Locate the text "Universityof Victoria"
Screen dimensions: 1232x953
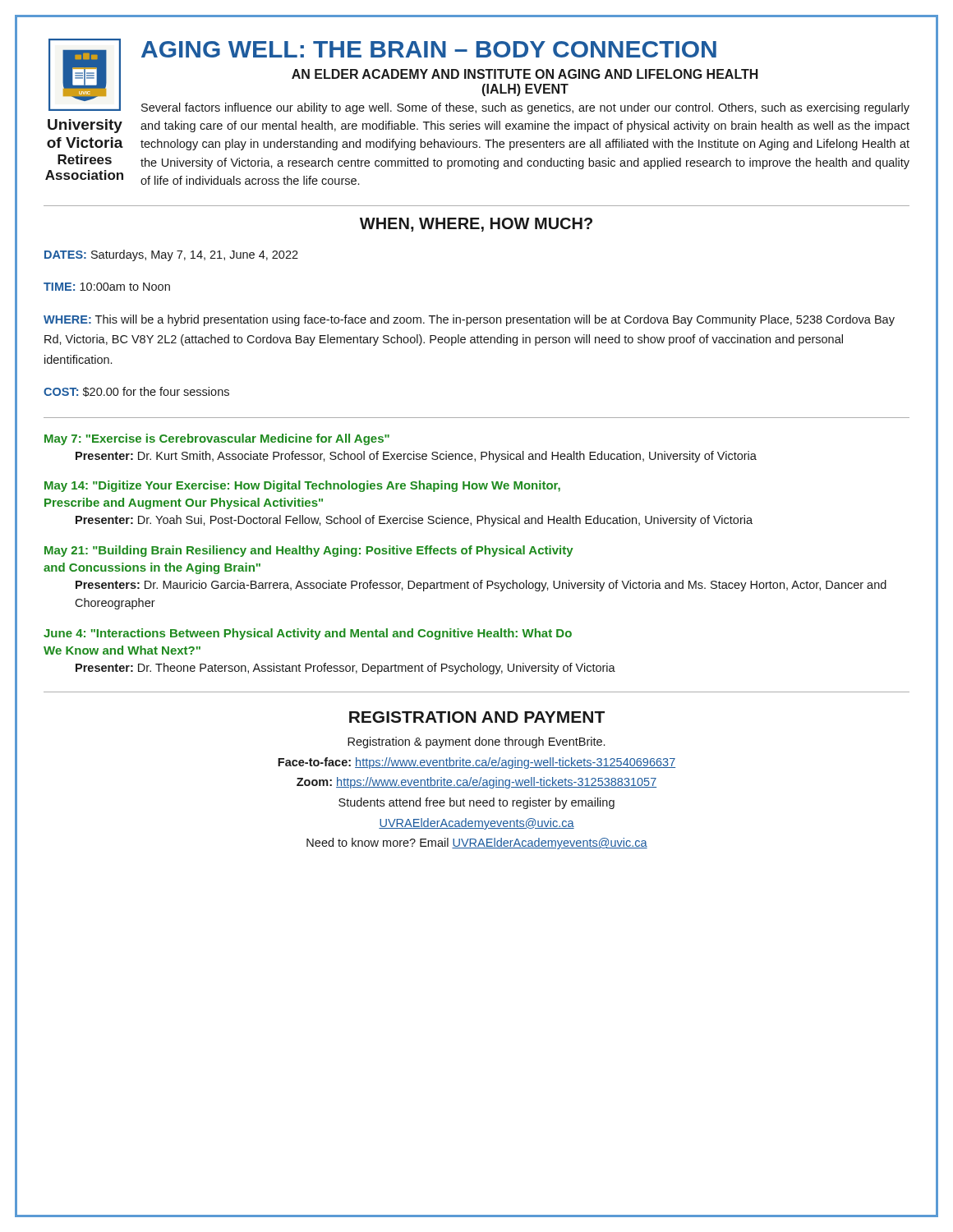(85, 133)
